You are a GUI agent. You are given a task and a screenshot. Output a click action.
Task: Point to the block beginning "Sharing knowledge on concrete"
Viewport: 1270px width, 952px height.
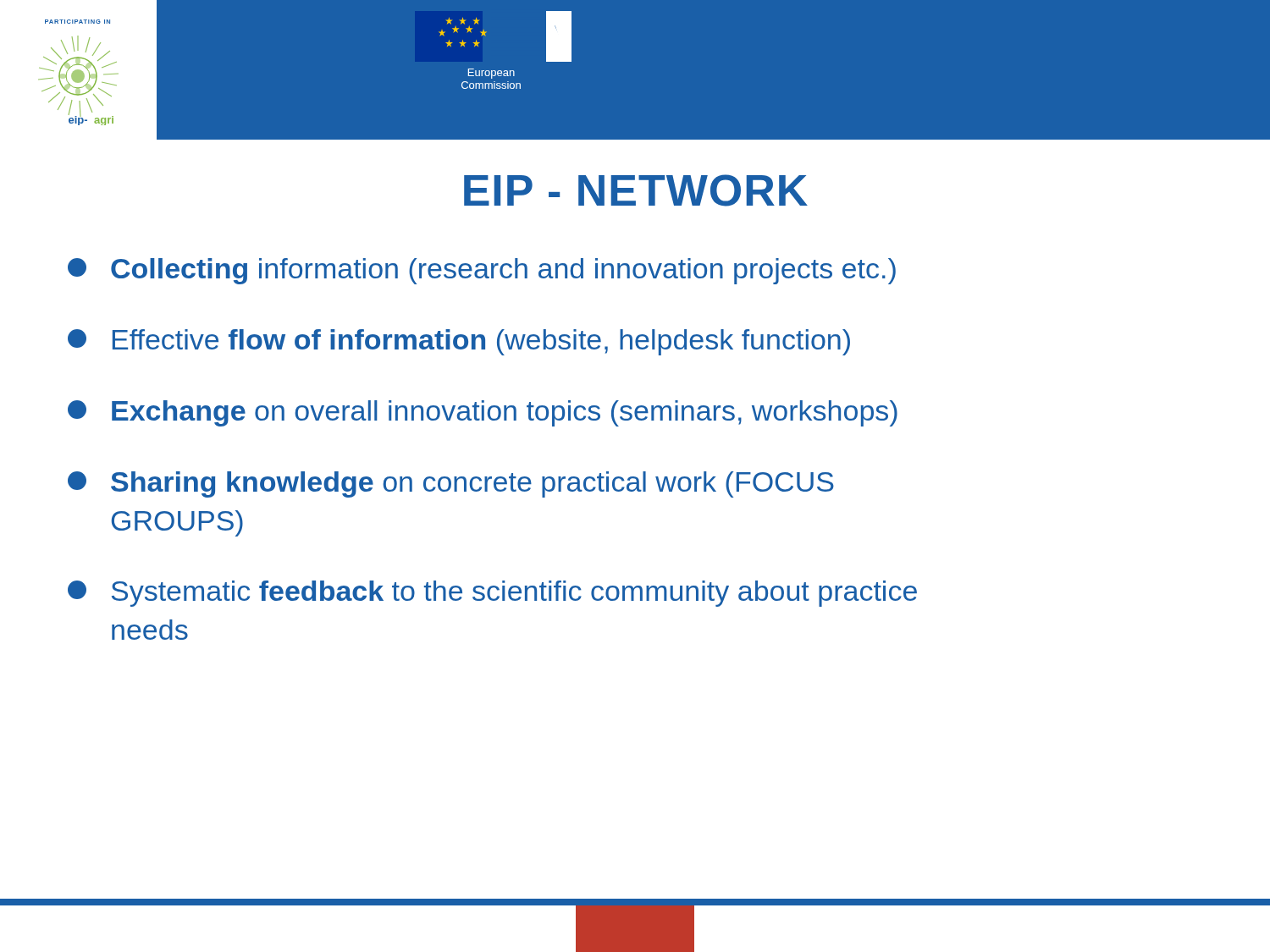451,501
